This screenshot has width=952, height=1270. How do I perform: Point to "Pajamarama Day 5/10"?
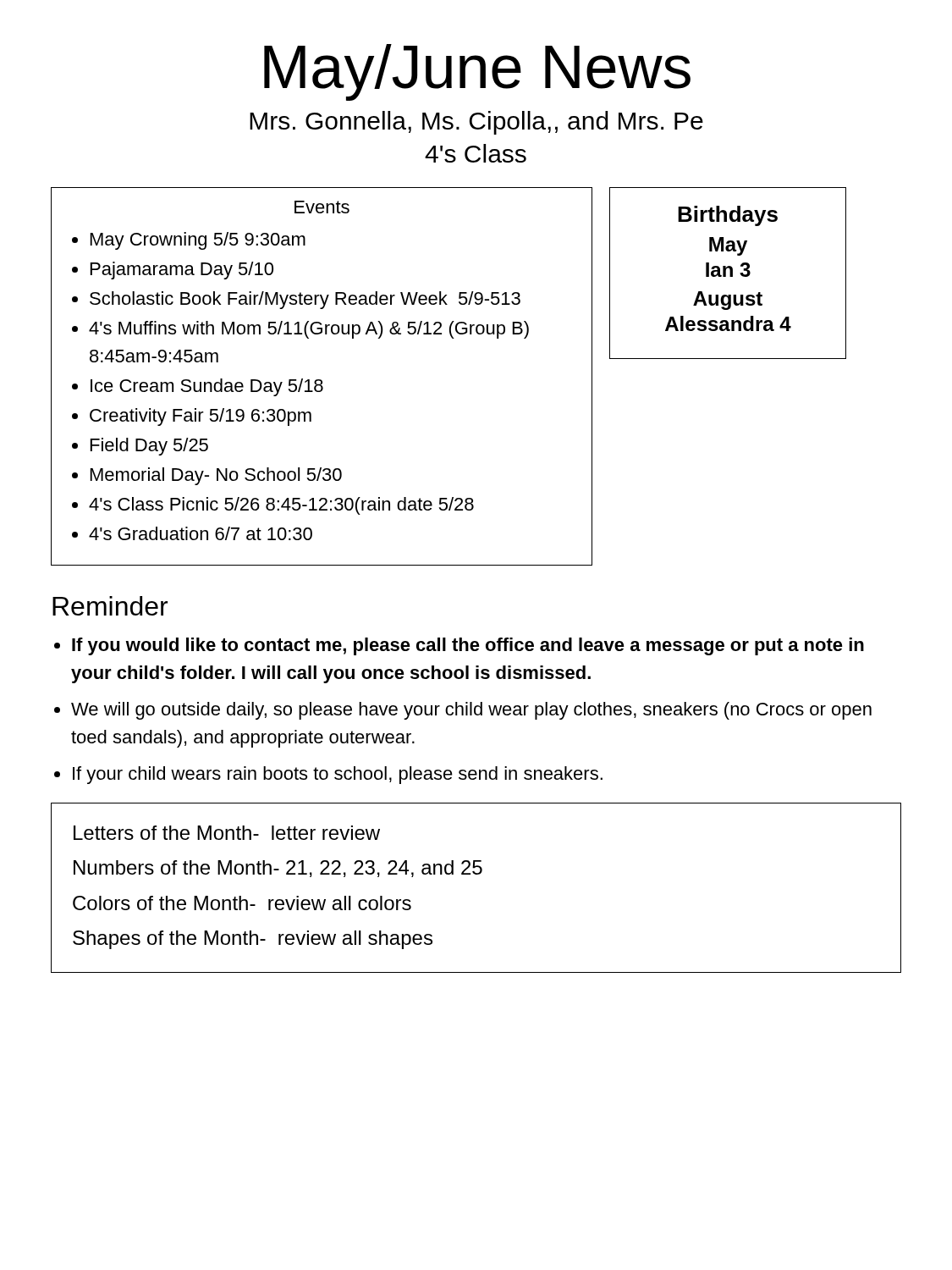(x=181, y=269)
